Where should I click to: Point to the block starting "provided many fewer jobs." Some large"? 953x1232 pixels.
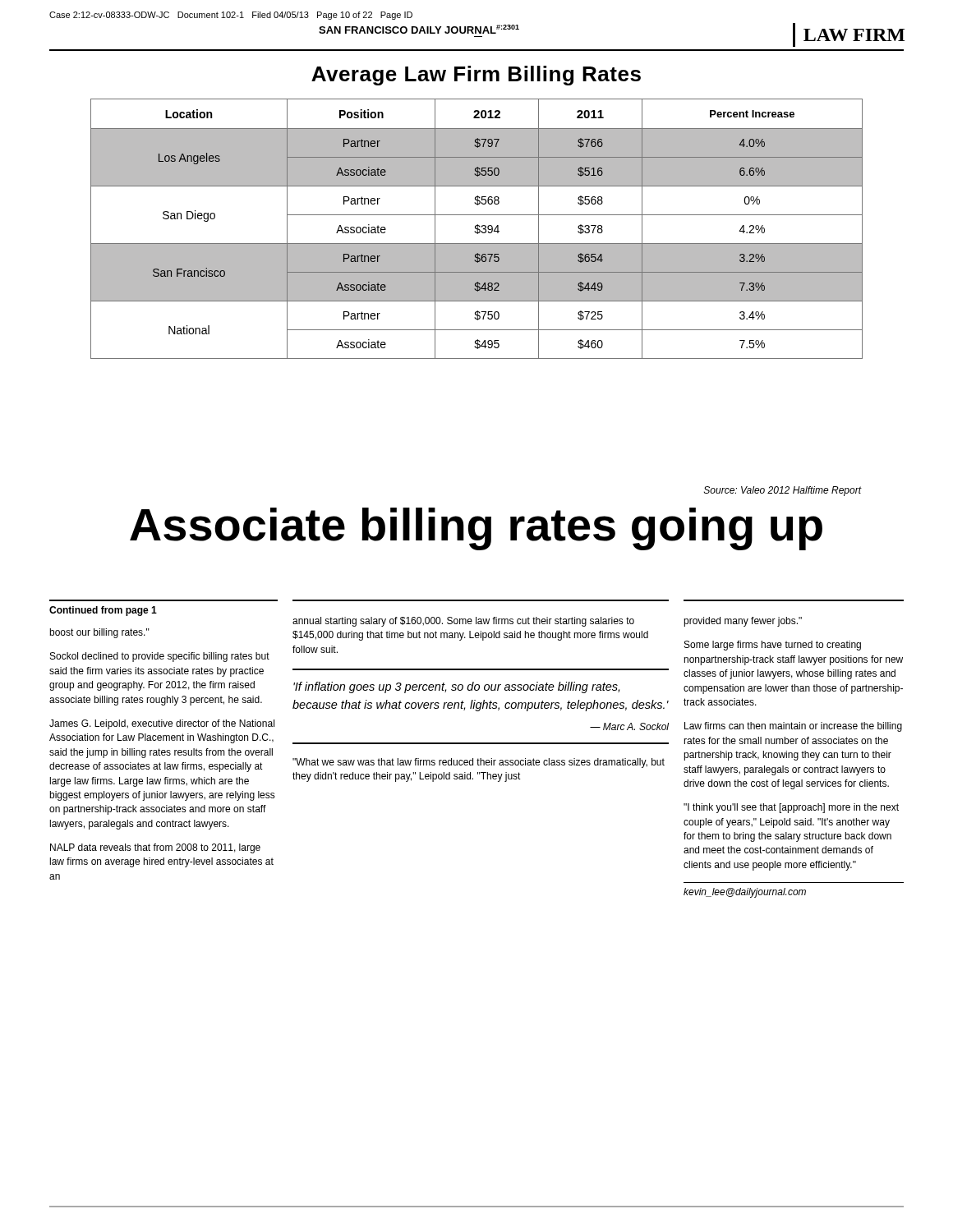point(794,743)
